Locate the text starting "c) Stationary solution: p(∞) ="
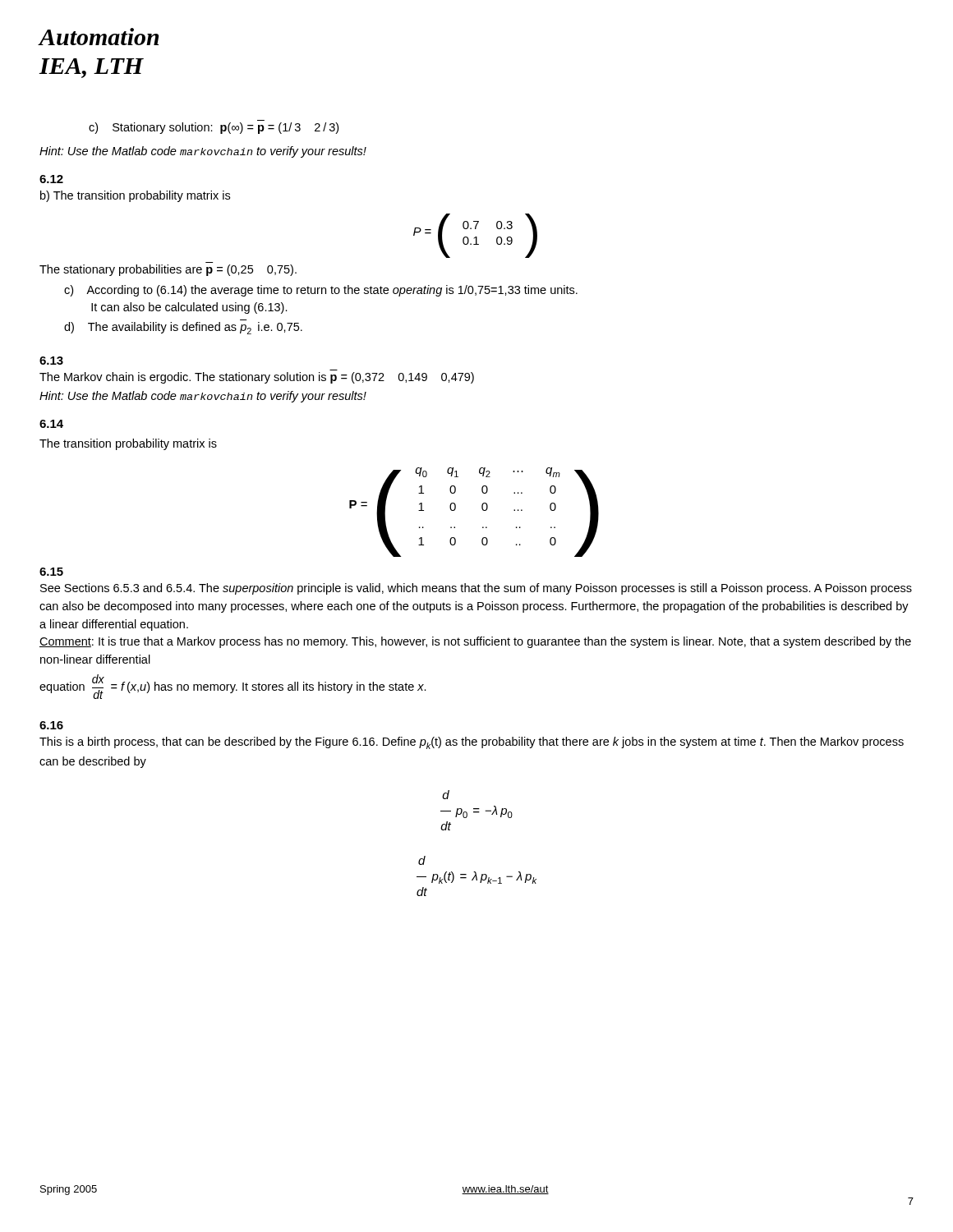Viewport: 953px width, 1232px height. tap(214, 127)
